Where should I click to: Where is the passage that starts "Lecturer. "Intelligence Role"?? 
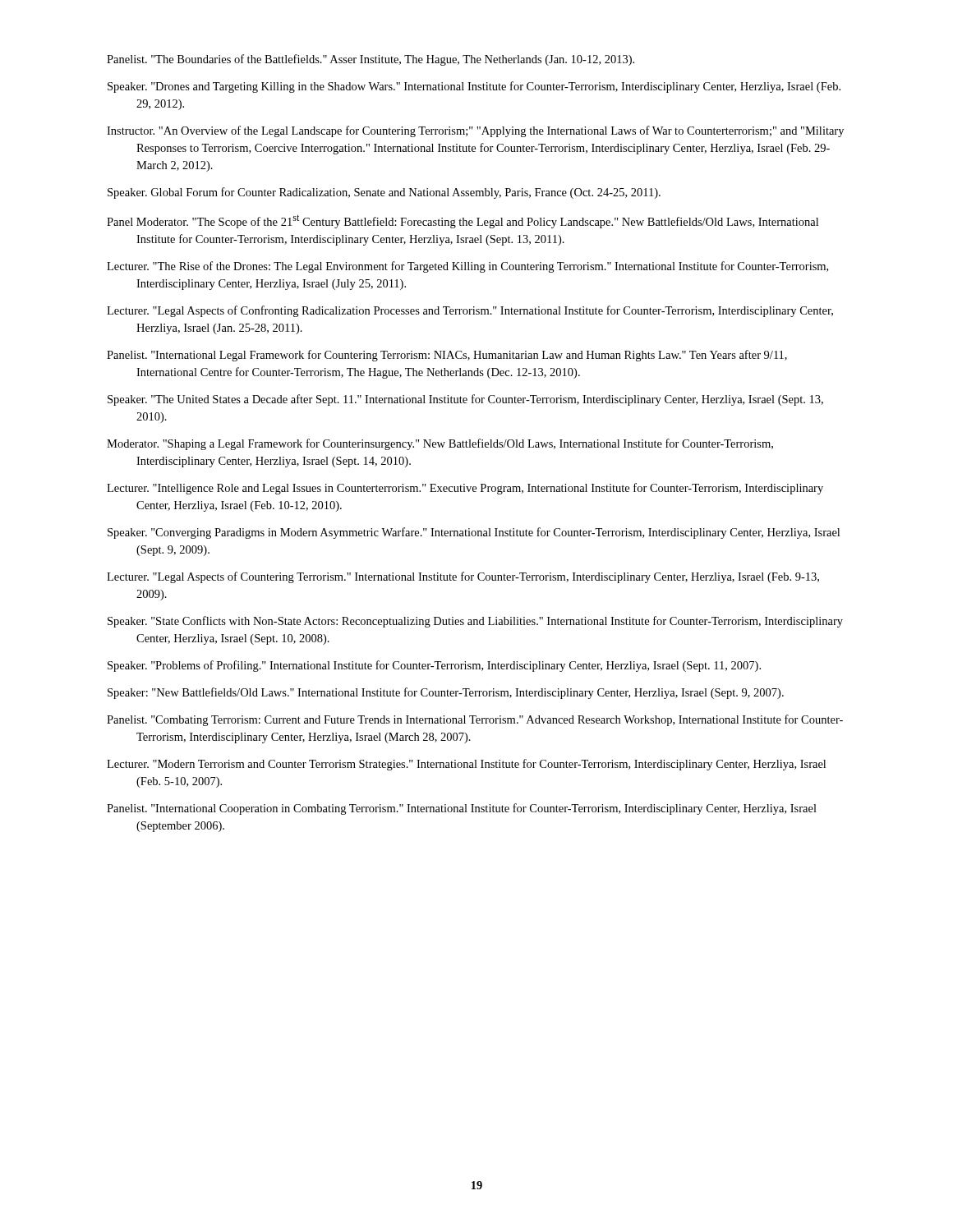[x=465, y=497]
